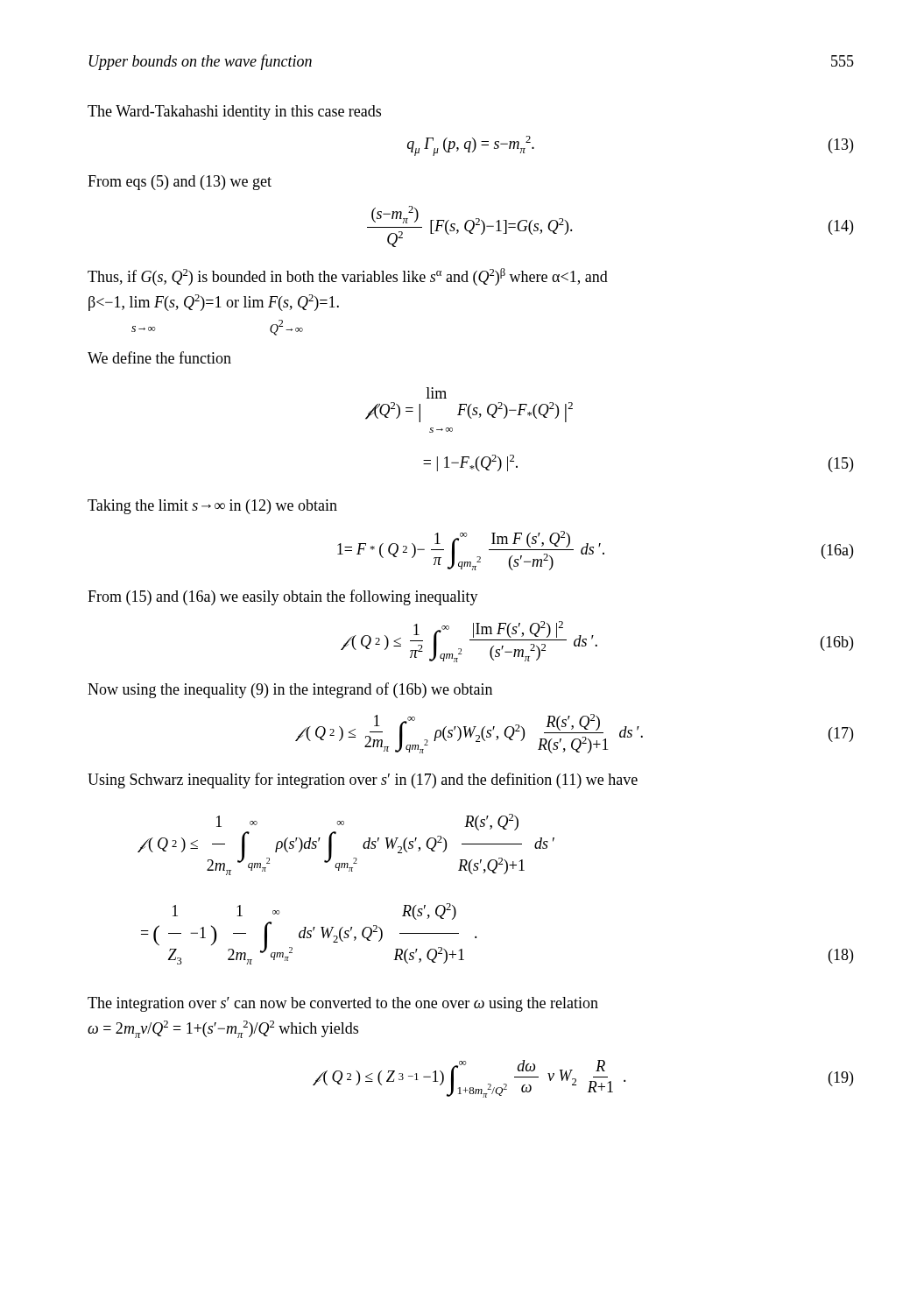The width and height of the screenshot is (924, 1314).
Task: Click the passage that begins "Using Schwarz inequality for"
Action: point(363,779)
